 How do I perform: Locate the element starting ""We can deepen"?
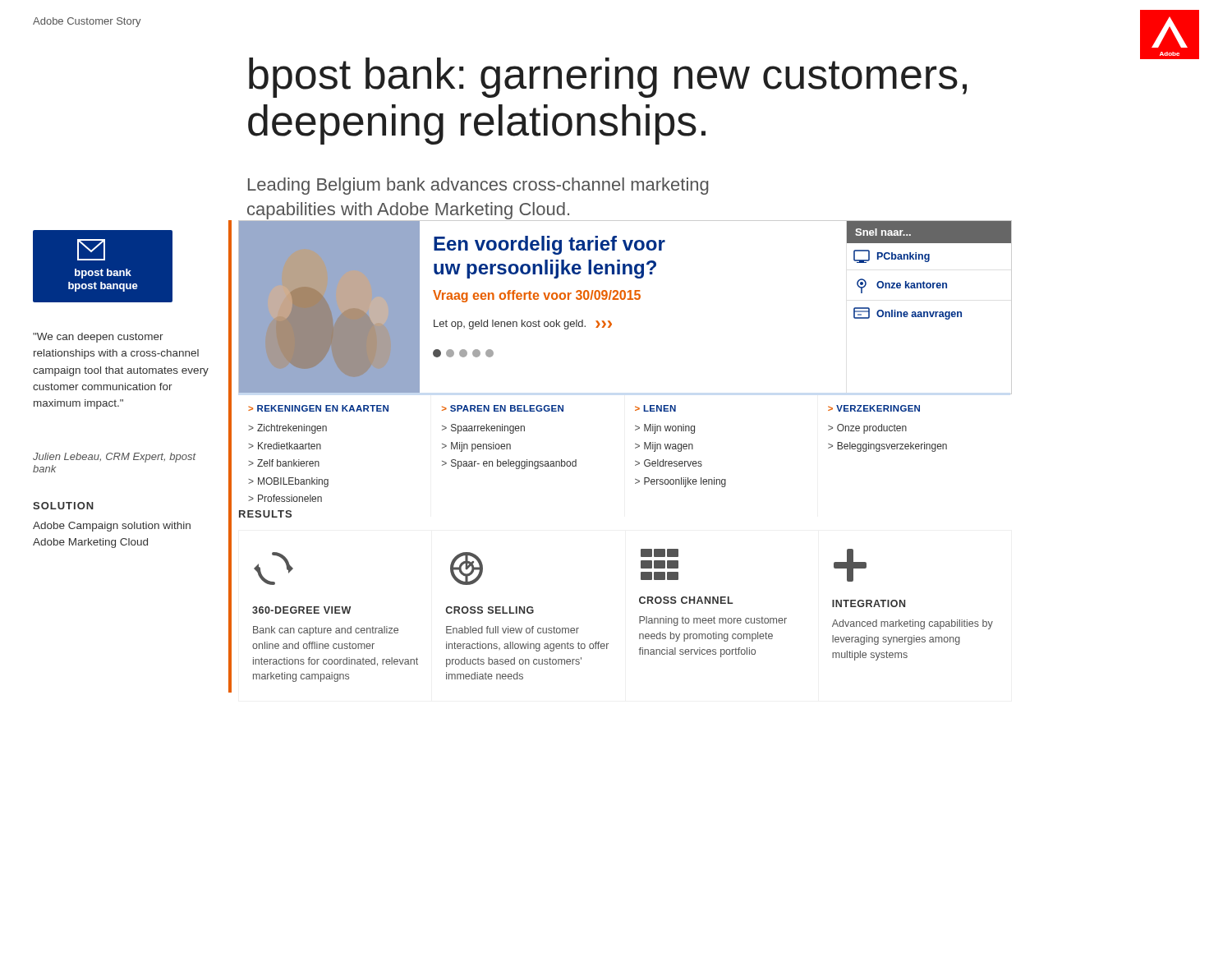[121, 370]
